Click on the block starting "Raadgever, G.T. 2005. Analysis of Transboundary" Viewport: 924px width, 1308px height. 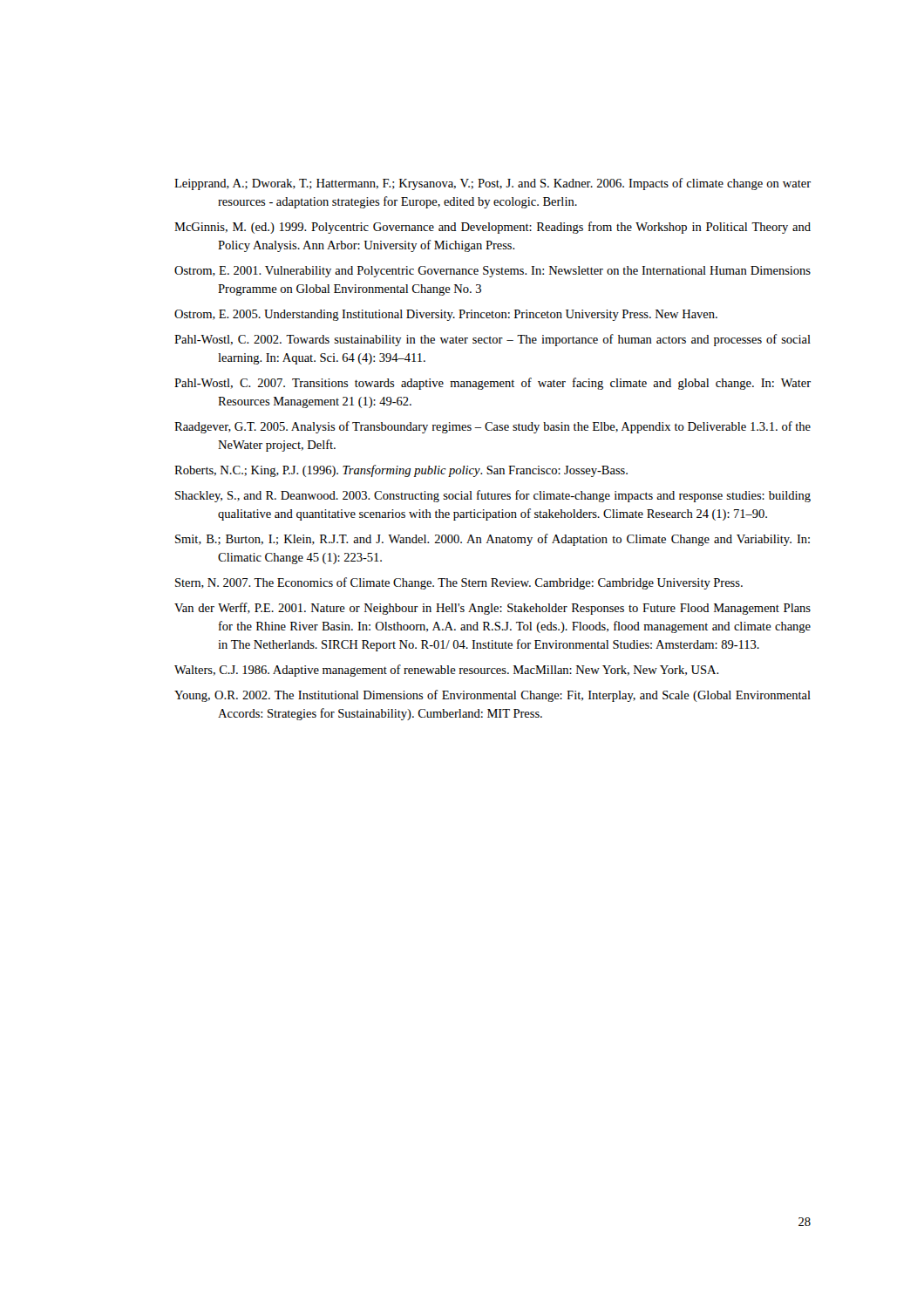click(493, 436)
